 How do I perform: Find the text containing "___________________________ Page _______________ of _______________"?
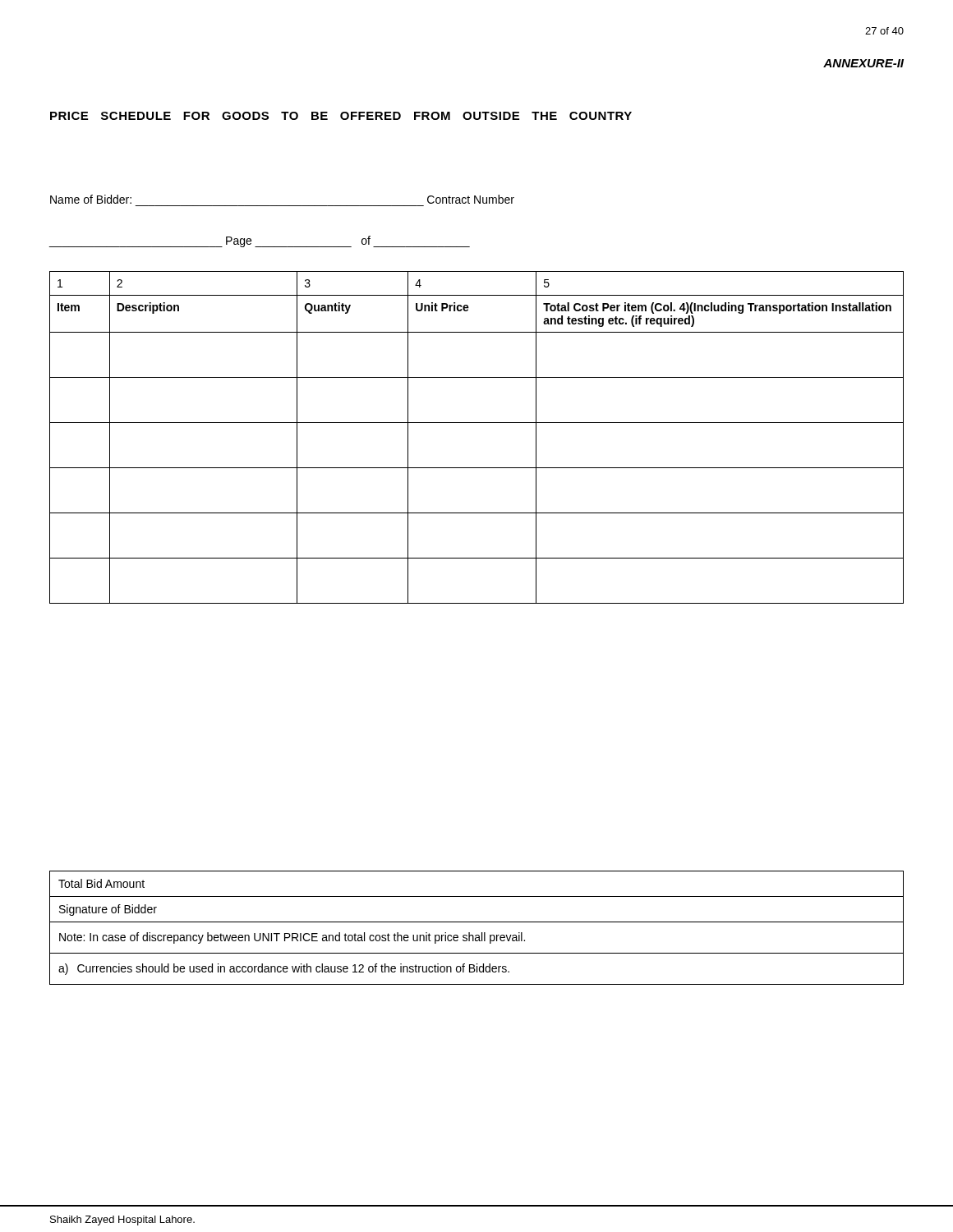click(x=259, y=241)
